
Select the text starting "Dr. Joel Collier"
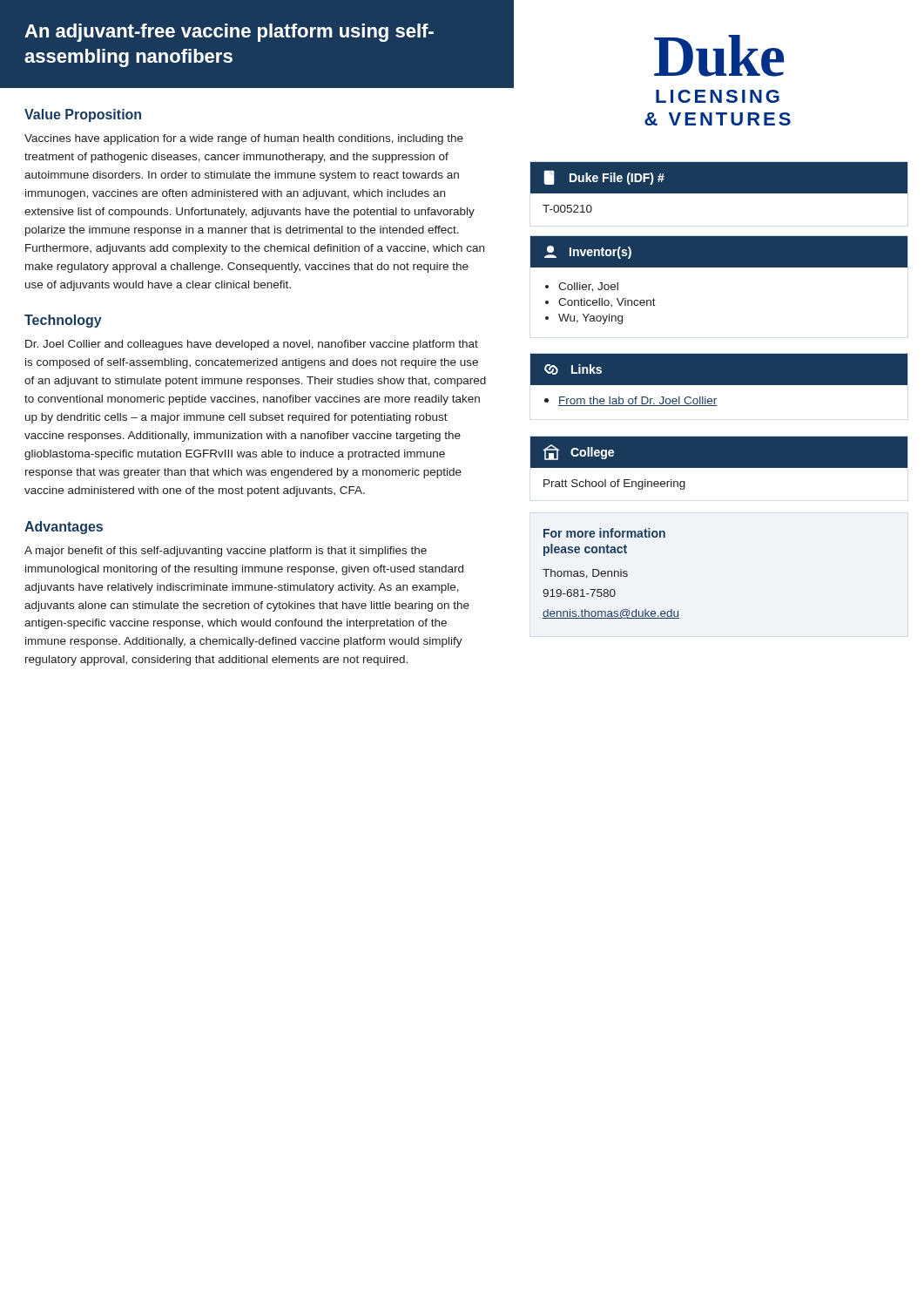[x=255, y=417]
